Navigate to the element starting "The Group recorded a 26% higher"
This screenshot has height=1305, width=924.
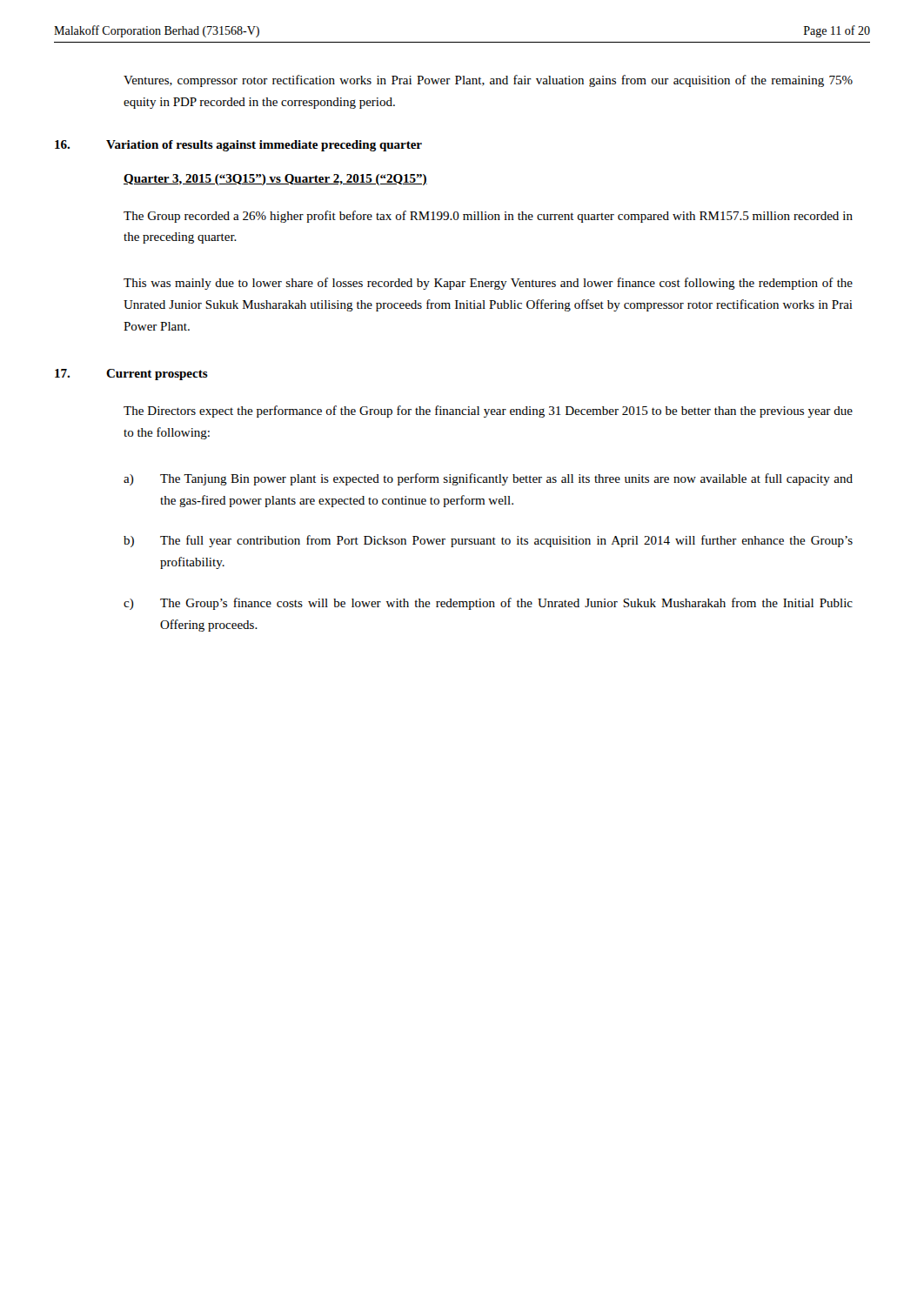pos(488,226)
